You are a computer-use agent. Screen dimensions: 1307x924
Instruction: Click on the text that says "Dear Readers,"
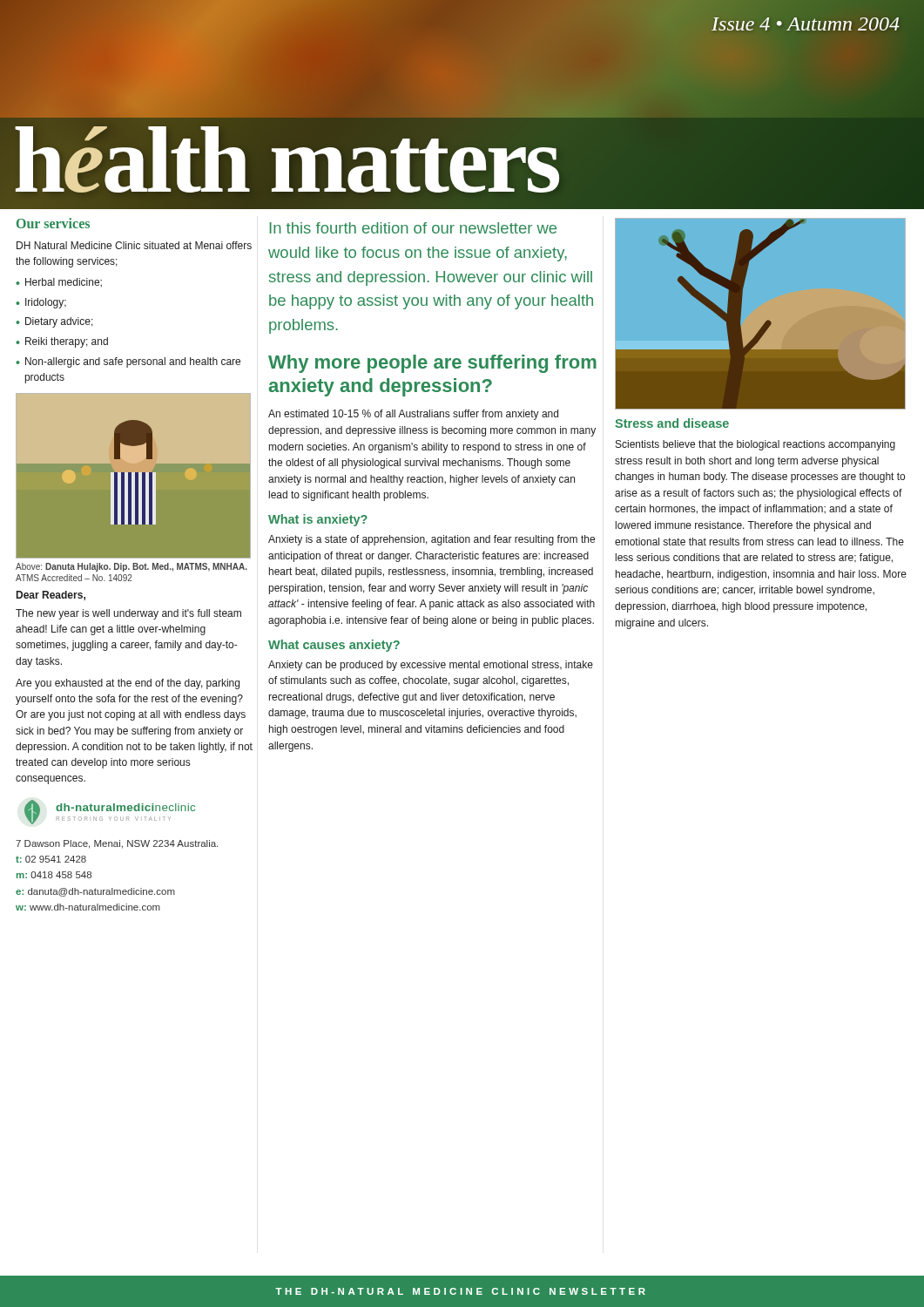(51, 595)
